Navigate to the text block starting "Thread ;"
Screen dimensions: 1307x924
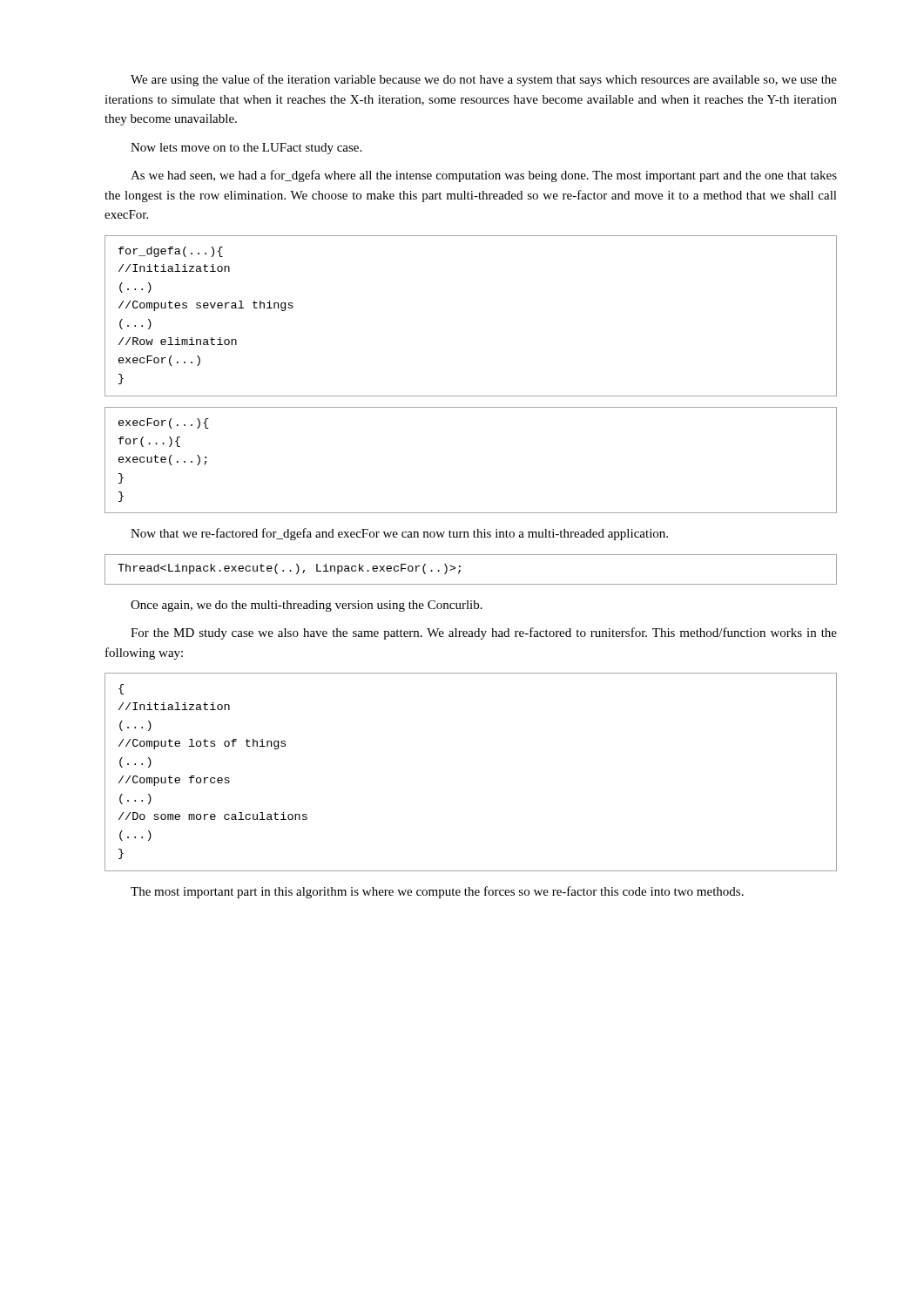click(x=471, y=569)
